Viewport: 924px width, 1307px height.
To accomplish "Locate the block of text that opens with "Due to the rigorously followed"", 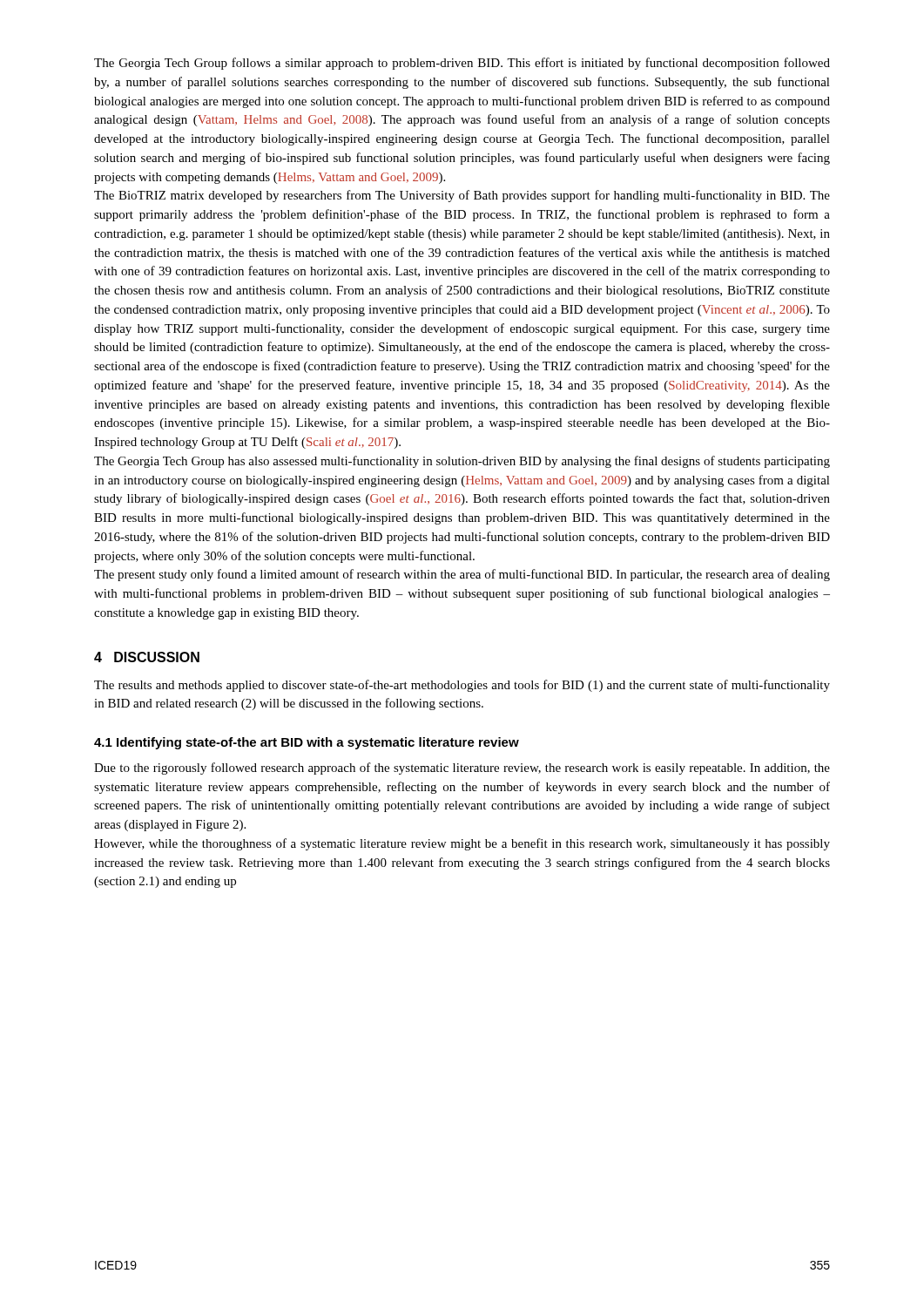I will coord(462,796).
